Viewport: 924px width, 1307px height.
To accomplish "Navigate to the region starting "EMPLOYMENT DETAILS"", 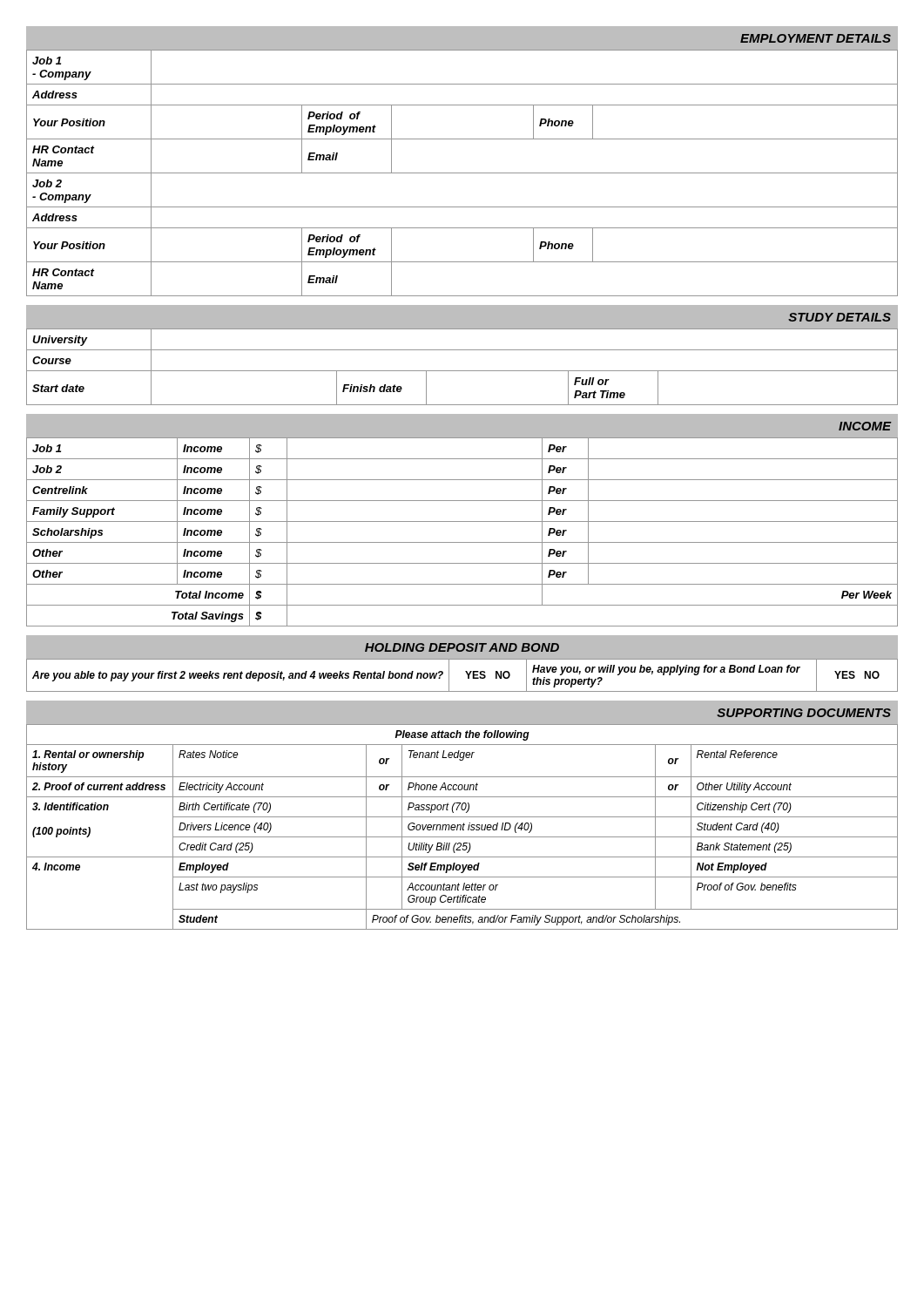I will click(816, 38).
